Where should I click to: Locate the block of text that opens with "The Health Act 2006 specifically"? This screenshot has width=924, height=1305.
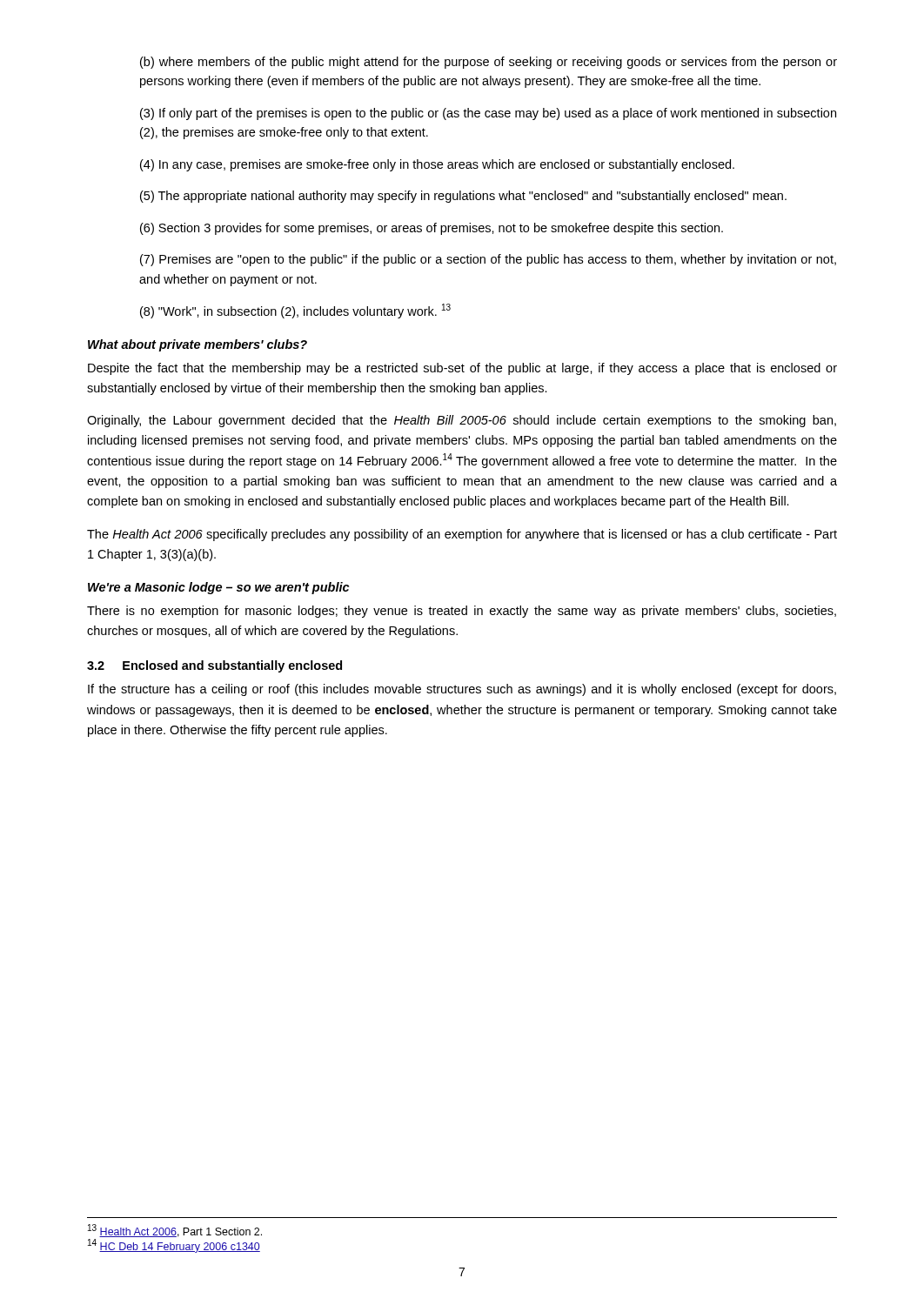(462, 544)
